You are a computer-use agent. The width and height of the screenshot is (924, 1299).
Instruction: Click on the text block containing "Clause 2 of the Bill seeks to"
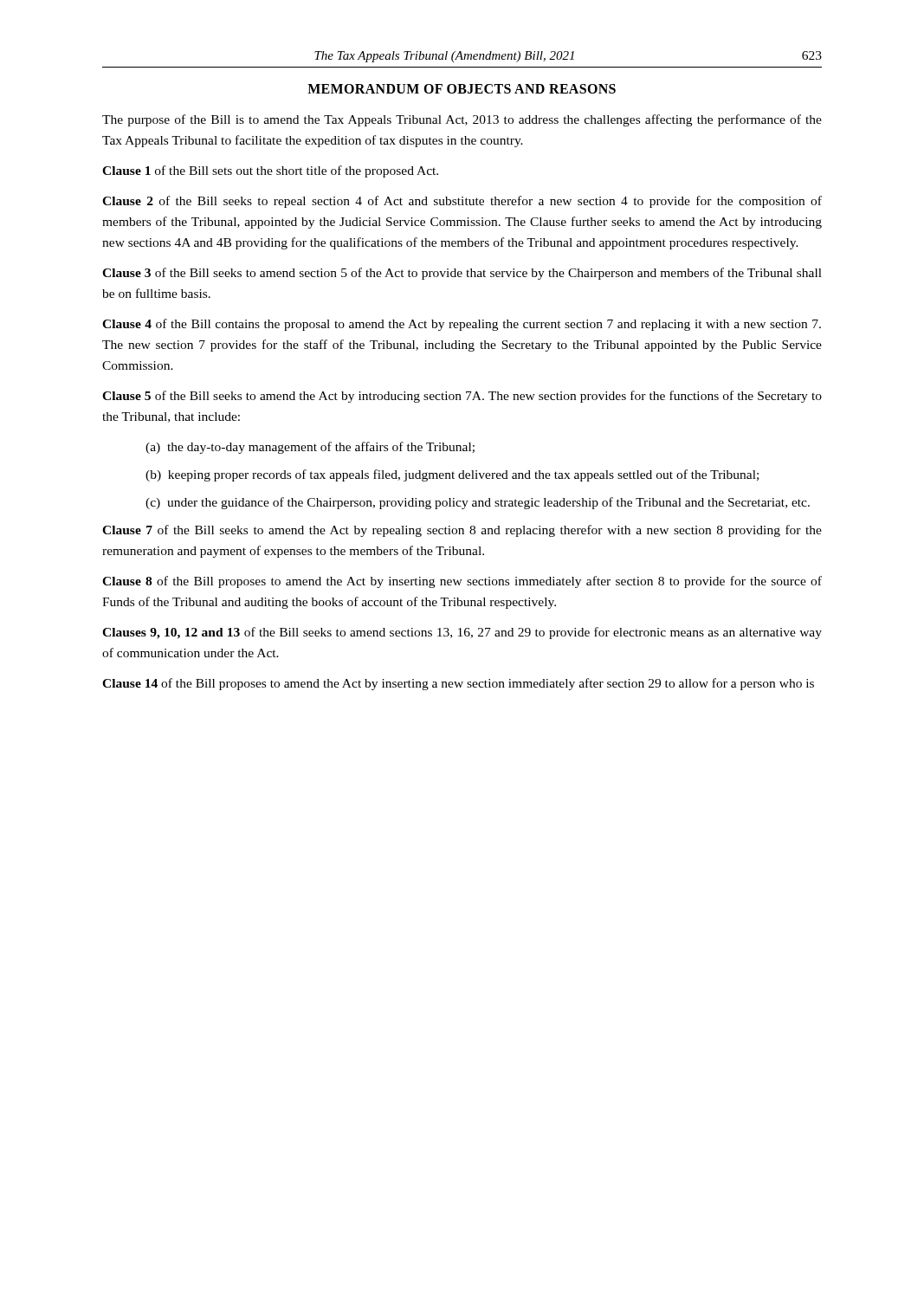point(462,221)
